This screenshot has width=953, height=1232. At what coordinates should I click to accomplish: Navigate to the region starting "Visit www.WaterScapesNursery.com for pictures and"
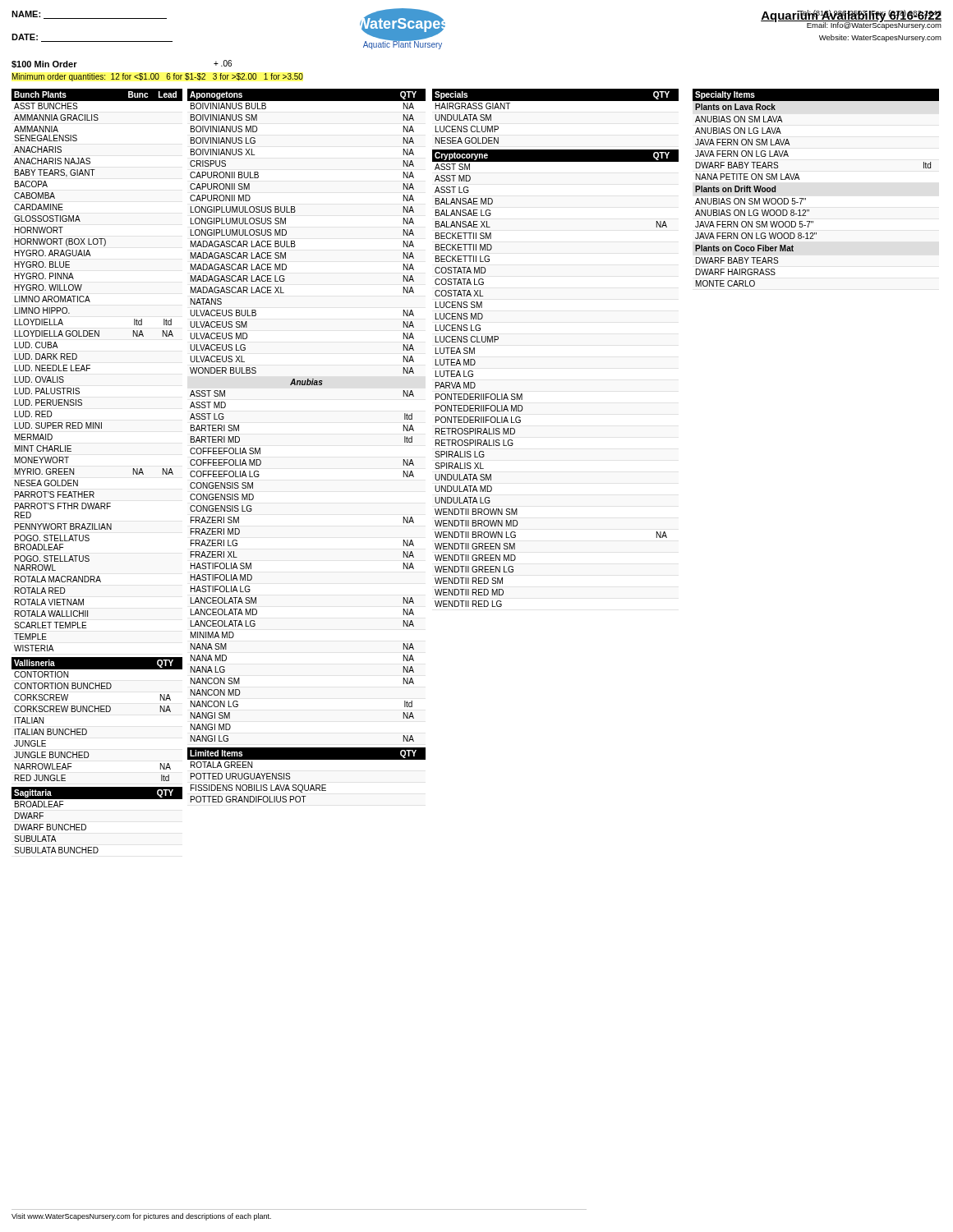tap(142, 1216)
